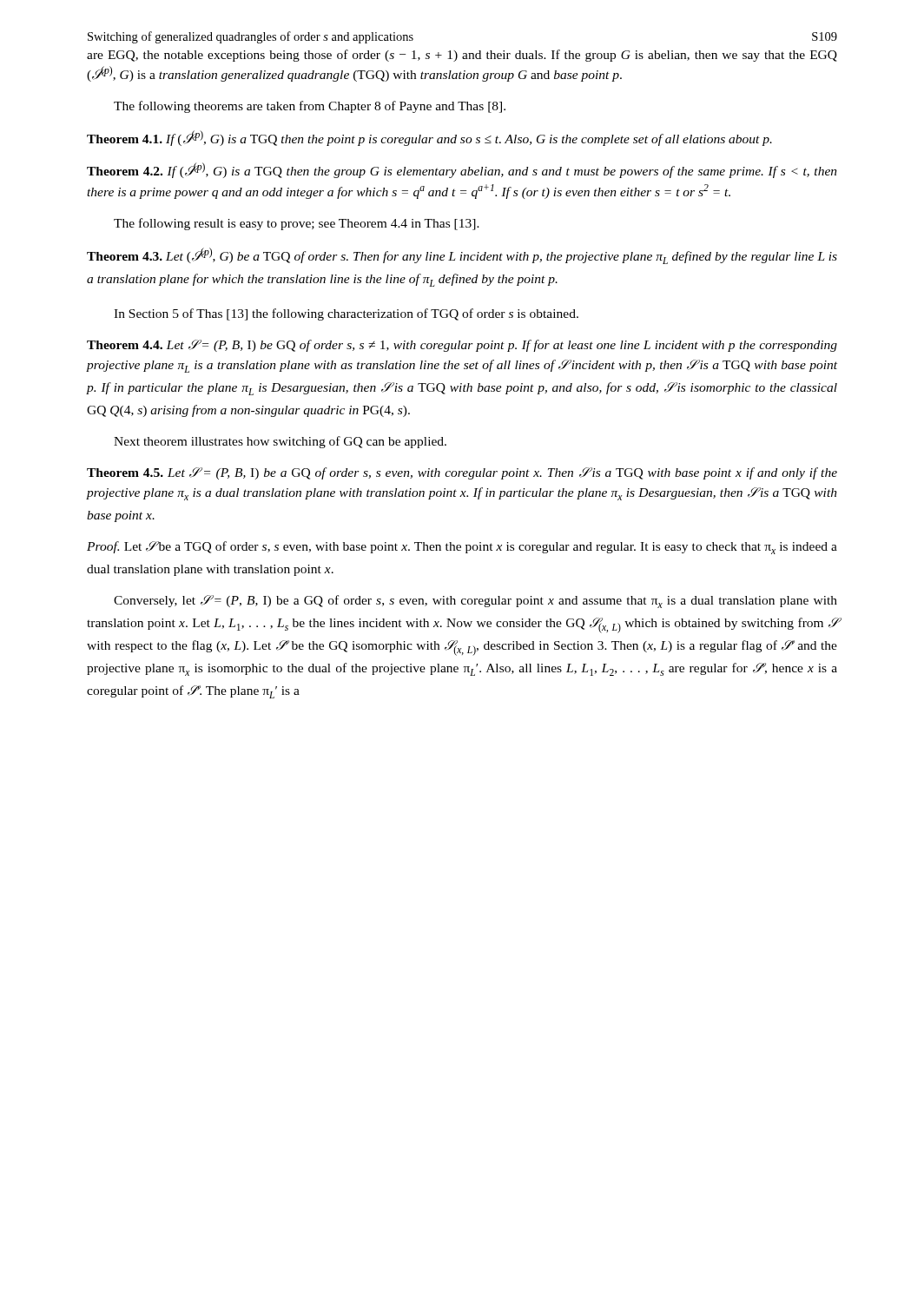Viewport: 924px width, 1303px height.
Task: Where is the passage that starts "Theorem 4.5. Let 𝒮 = (P, B,"?
Action: 462,494
